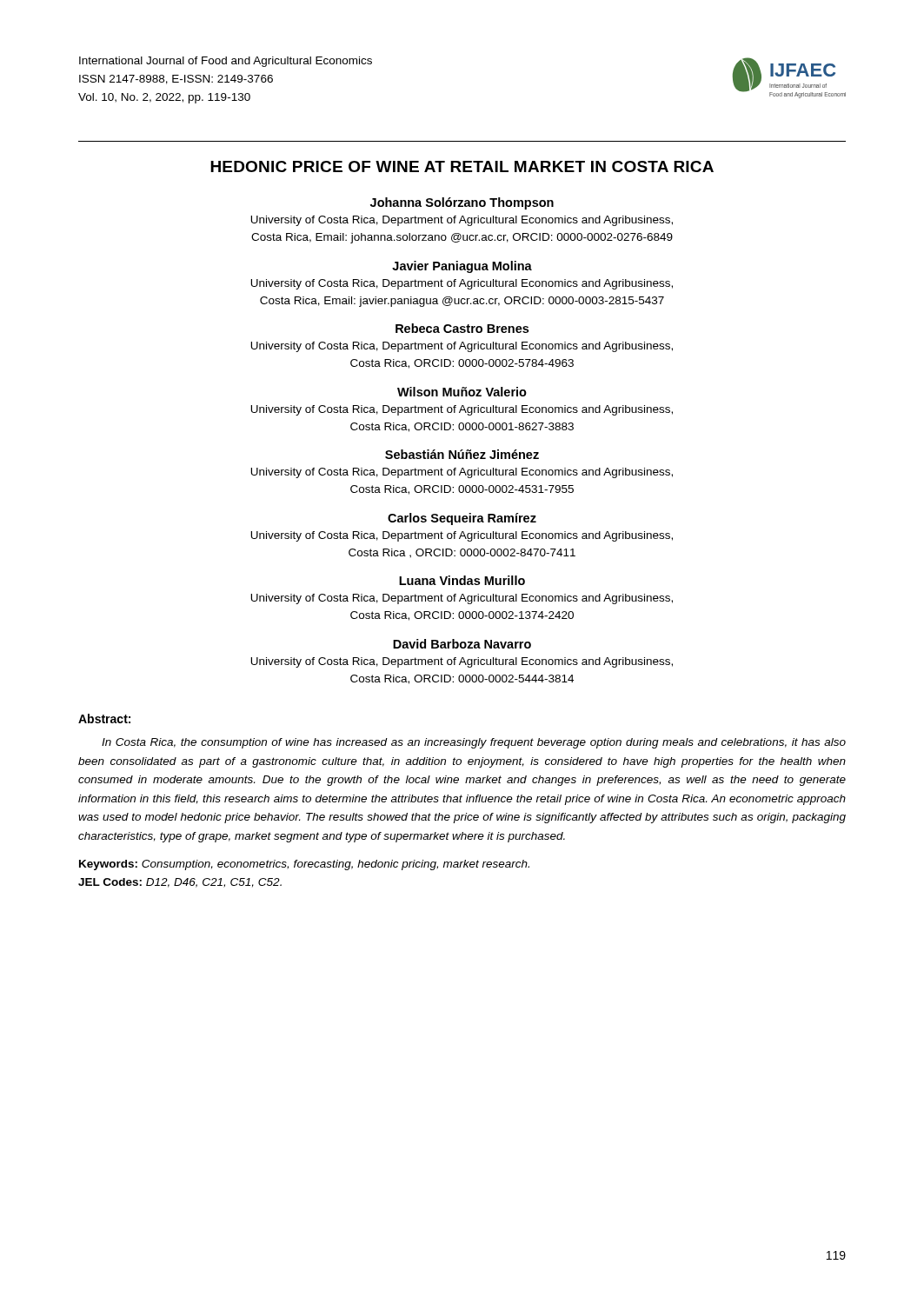The height and width of the screenshot is (1304, 924).
Task: Select the text block containing "Johanna Solórzano Thompson University"
Action: 462,221
